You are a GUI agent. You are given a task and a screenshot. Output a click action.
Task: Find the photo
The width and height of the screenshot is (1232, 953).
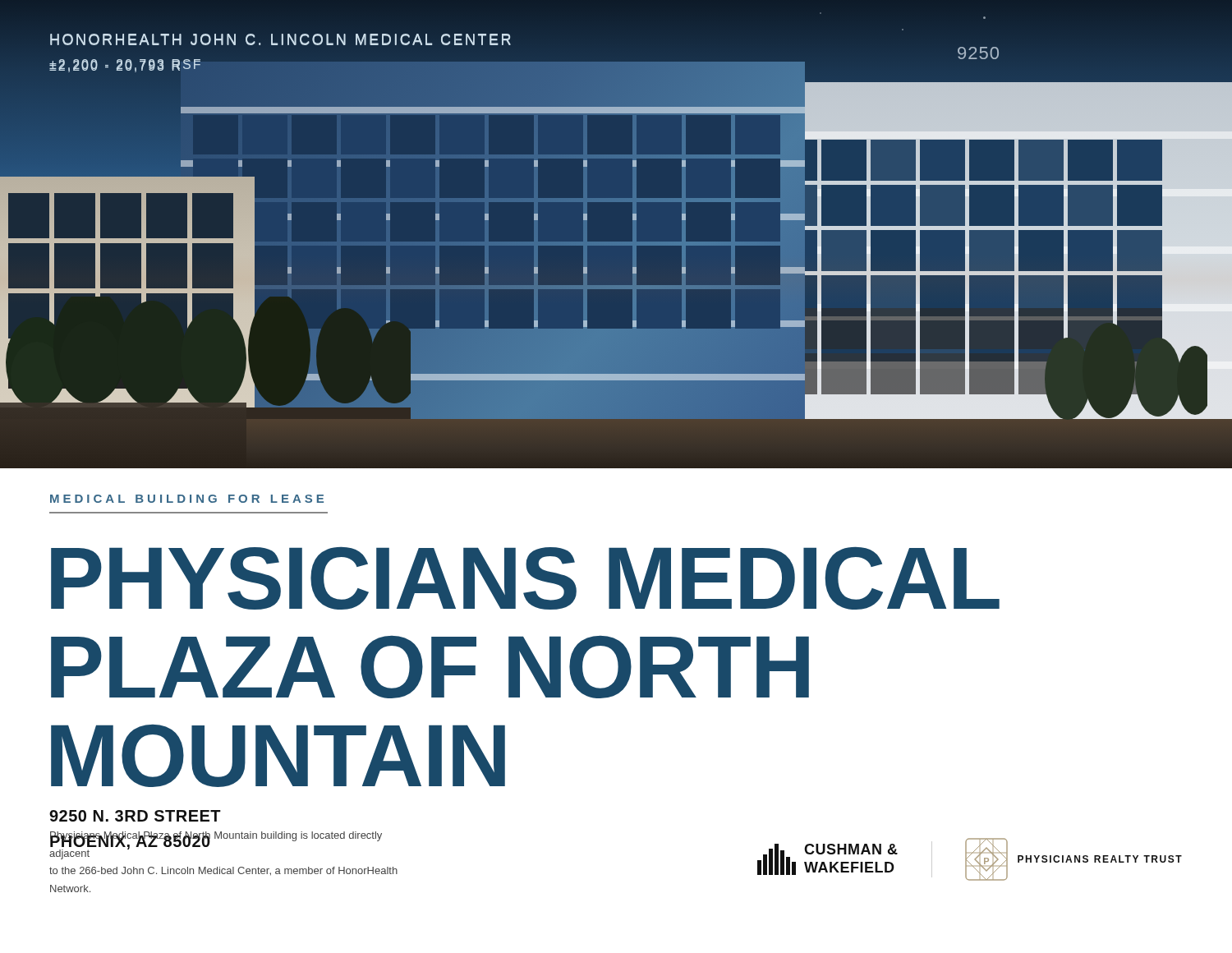tap(616, 234)
